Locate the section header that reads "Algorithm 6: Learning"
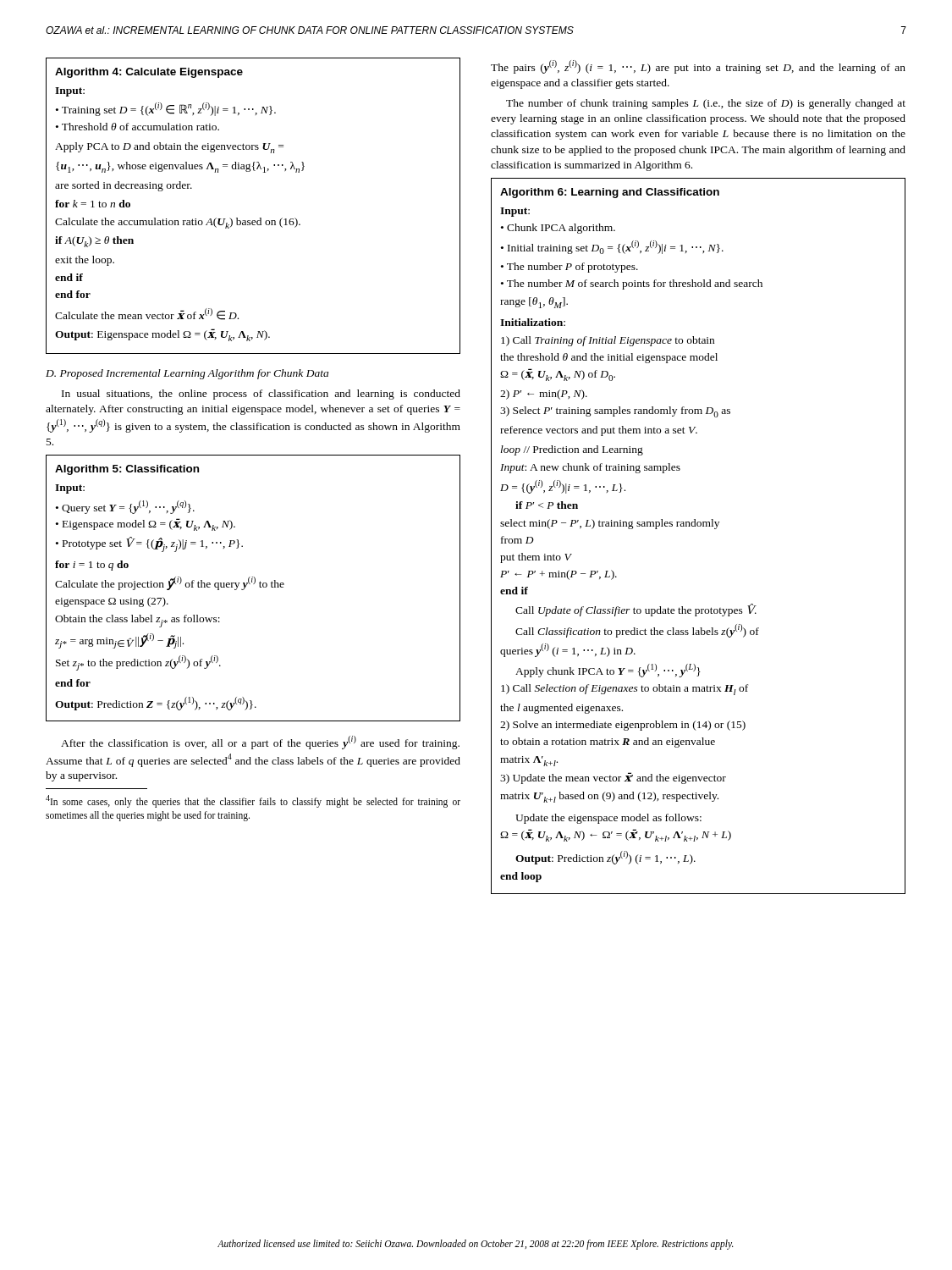952x1270 pixels. point(698,535)
